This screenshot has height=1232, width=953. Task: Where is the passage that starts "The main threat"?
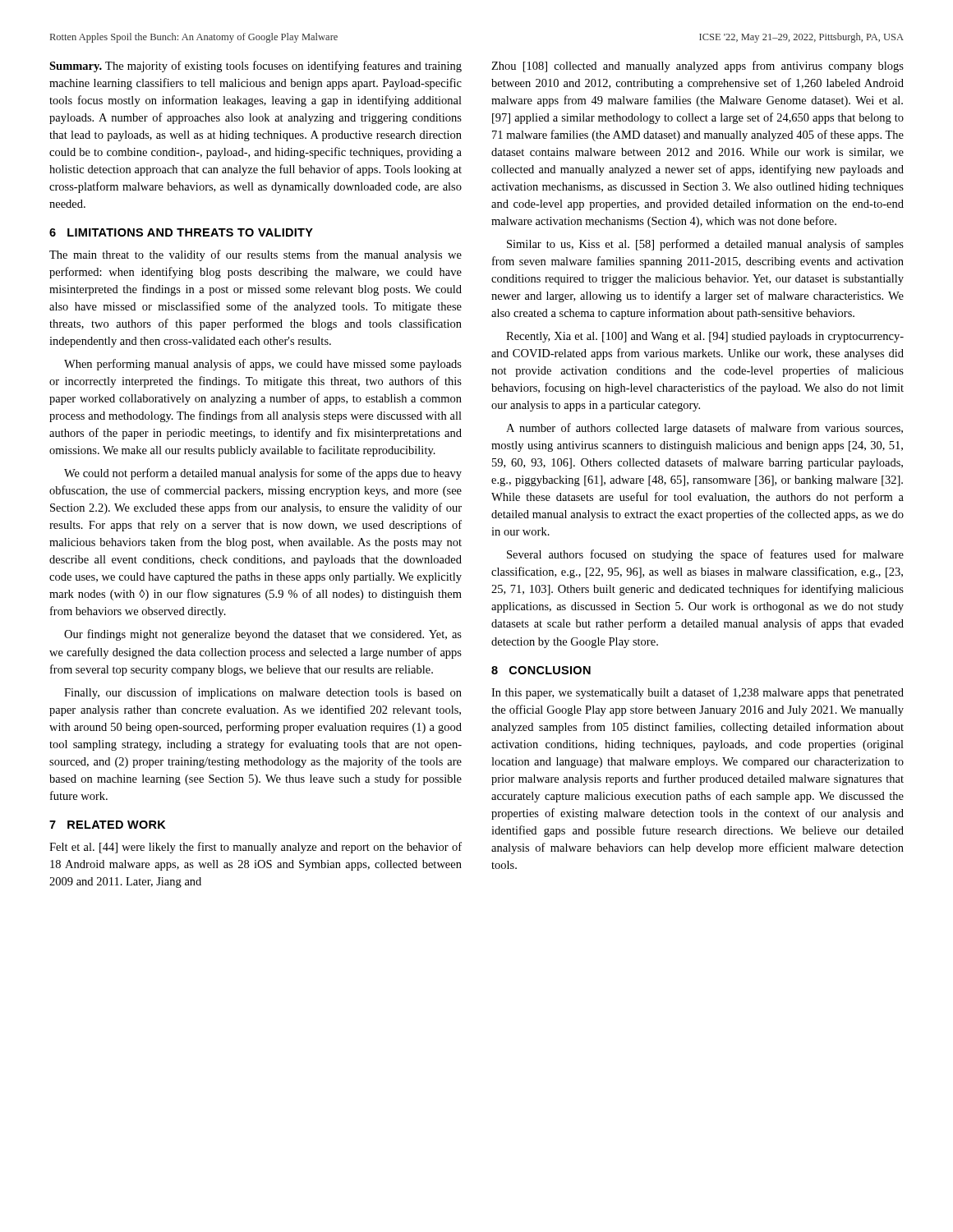pos(255,526)
